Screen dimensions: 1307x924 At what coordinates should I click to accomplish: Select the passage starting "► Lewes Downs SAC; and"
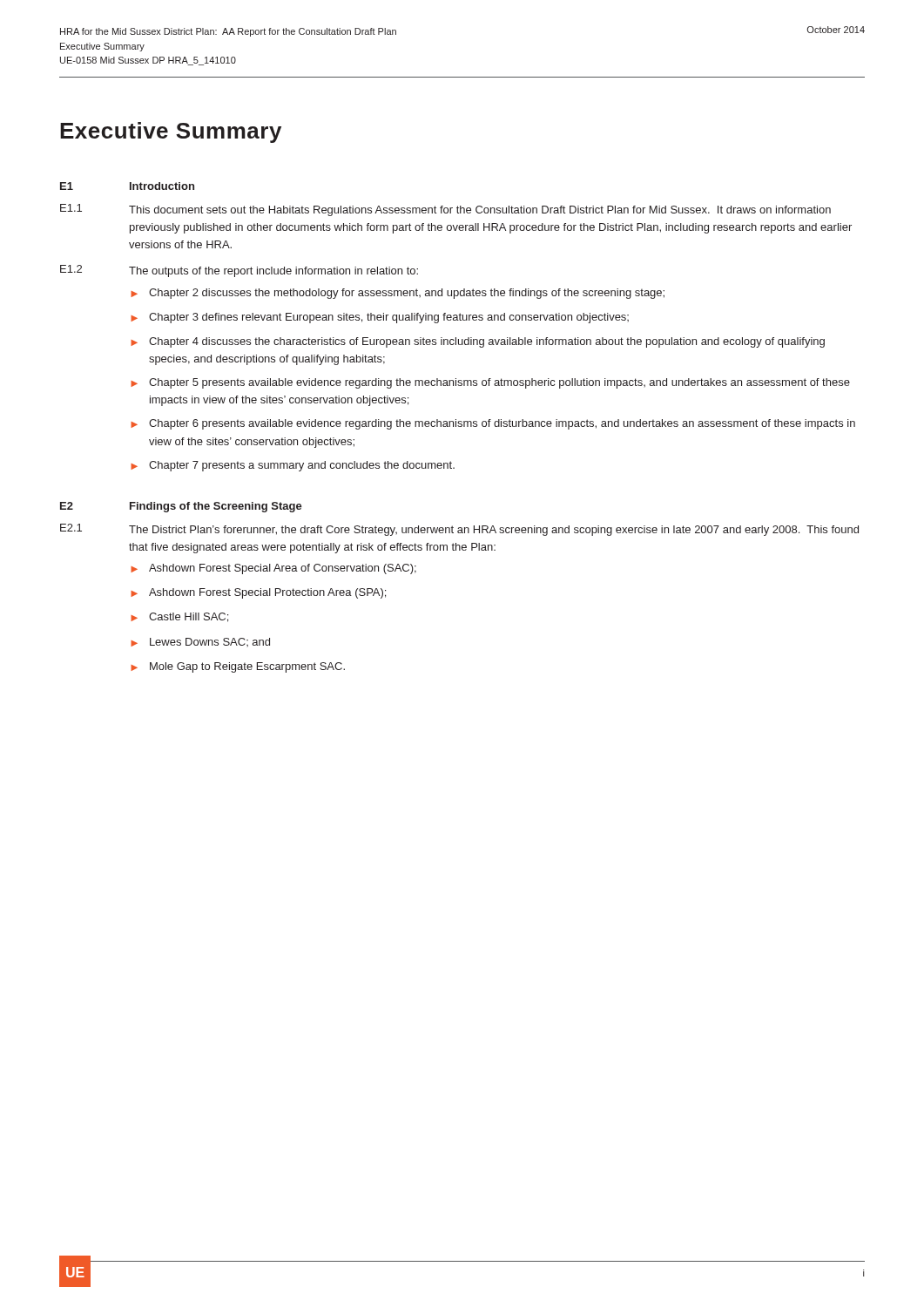pos(200,642)
